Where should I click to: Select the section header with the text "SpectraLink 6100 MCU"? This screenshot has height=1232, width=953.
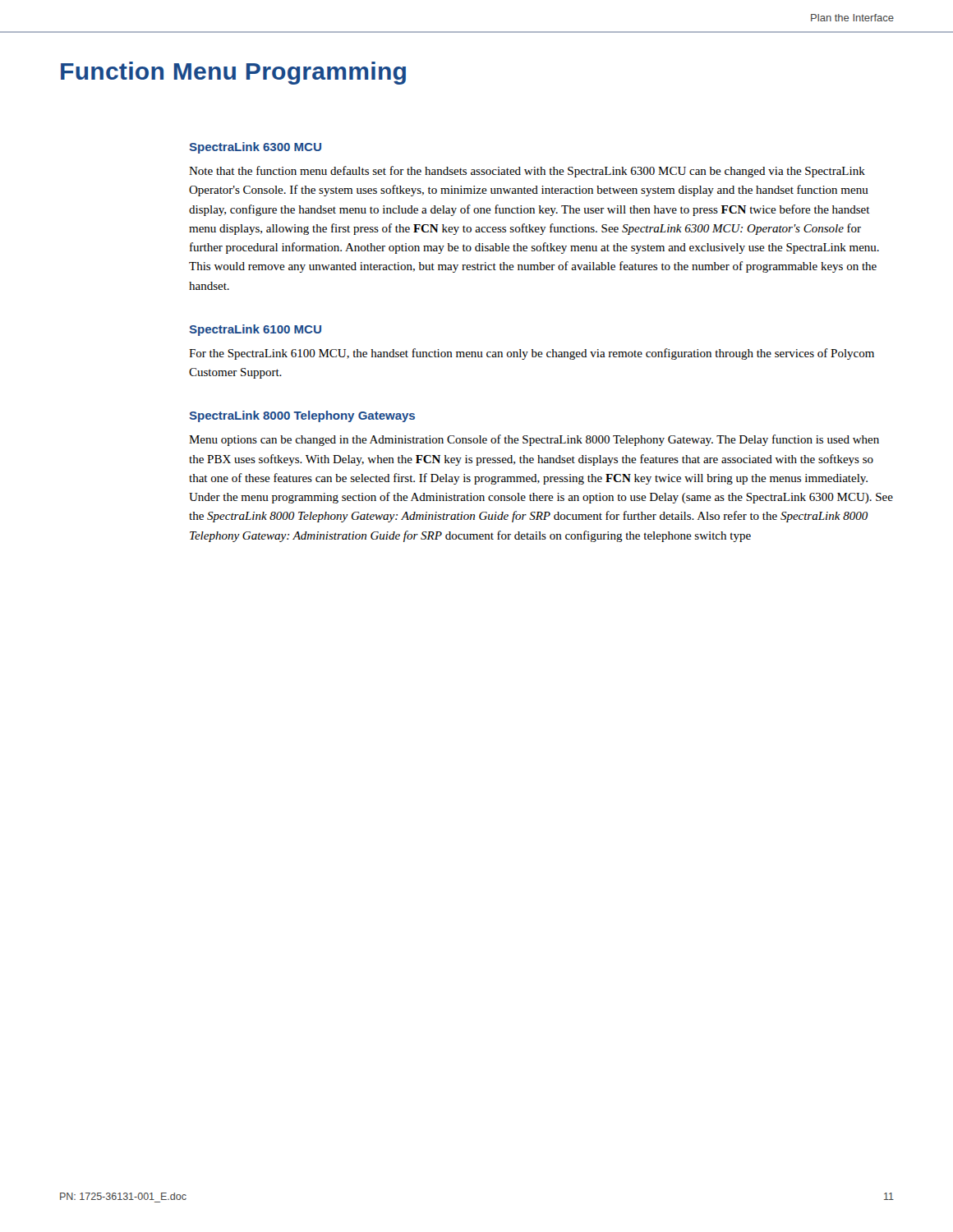click(255, 329)
